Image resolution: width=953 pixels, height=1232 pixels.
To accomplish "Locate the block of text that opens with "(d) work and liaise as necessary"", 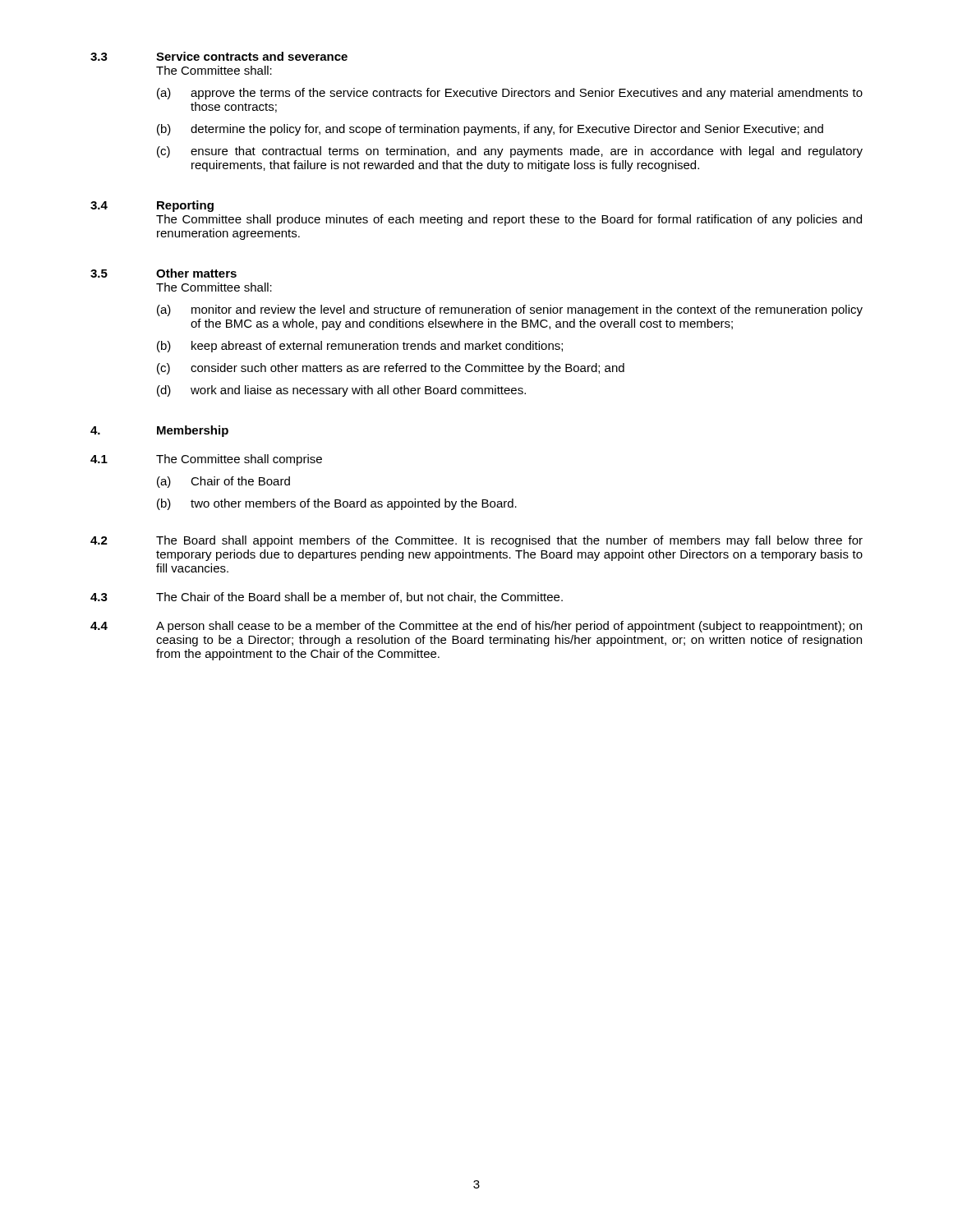I will (x=509, y=390).
